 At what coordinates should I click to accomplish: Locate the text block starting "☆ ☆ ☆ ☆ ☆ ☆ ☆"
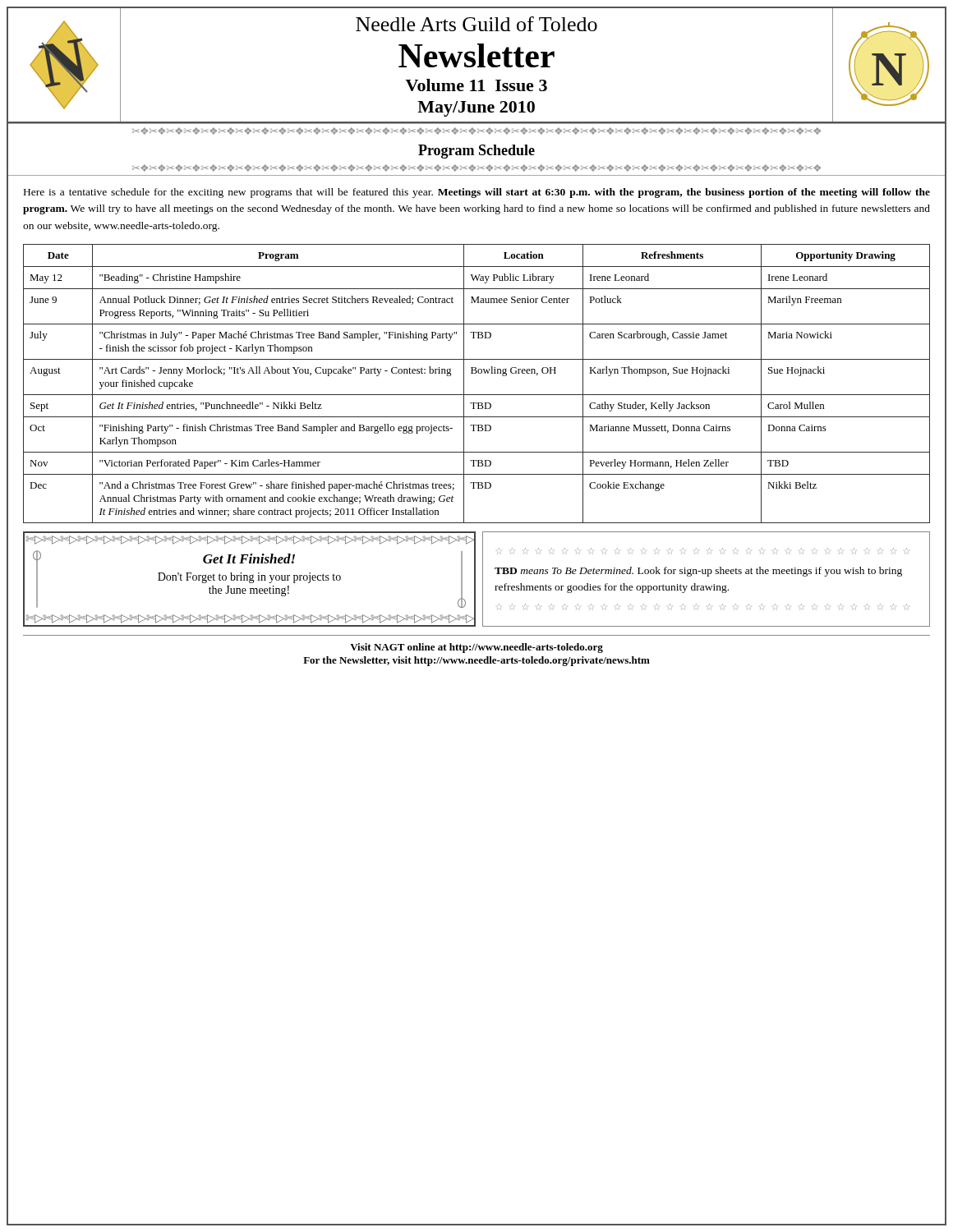click(x=706, y=579)
